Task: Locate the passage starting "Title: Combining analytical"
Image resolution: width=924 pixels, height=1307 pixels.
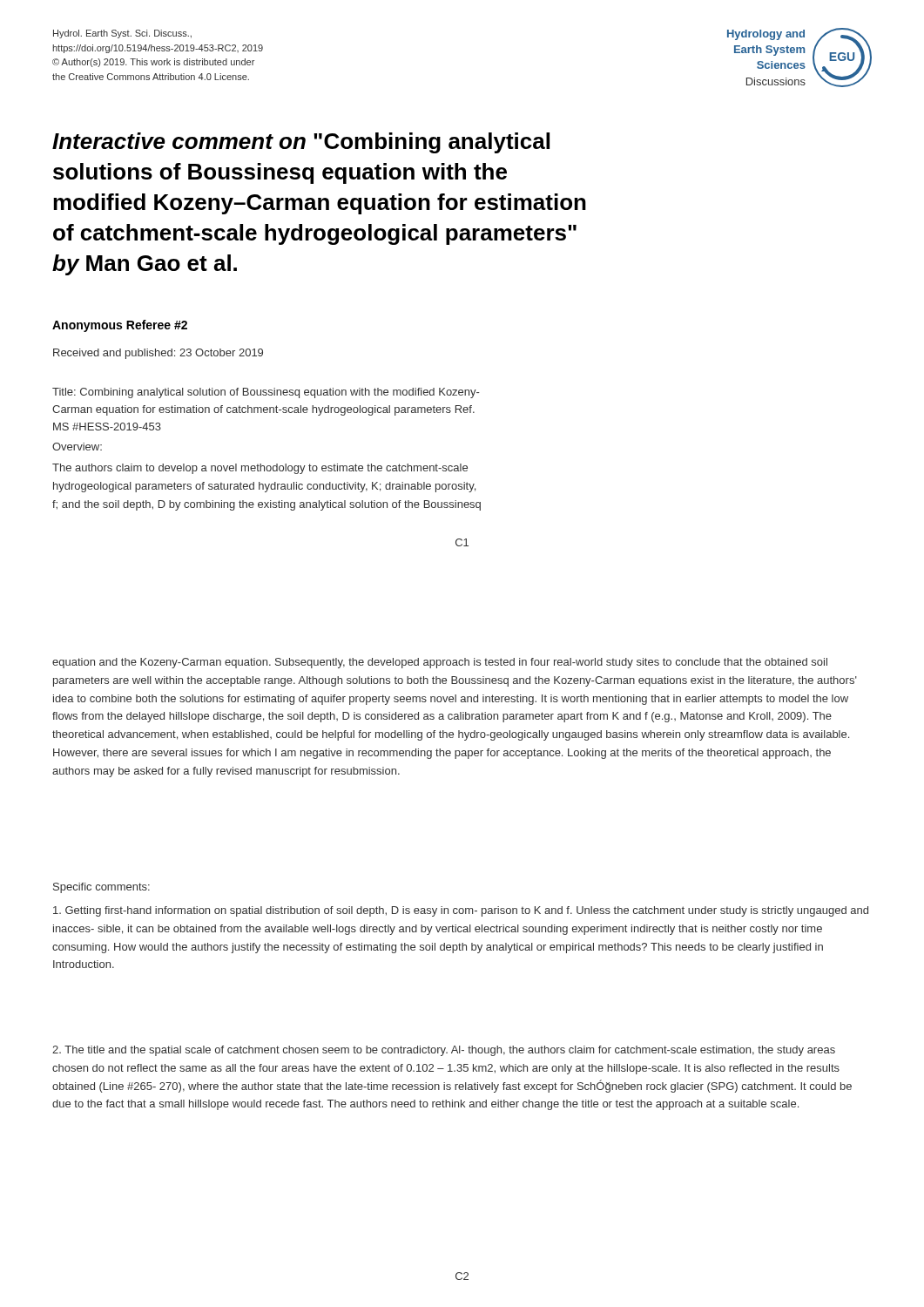Action: tap(266, 409)
